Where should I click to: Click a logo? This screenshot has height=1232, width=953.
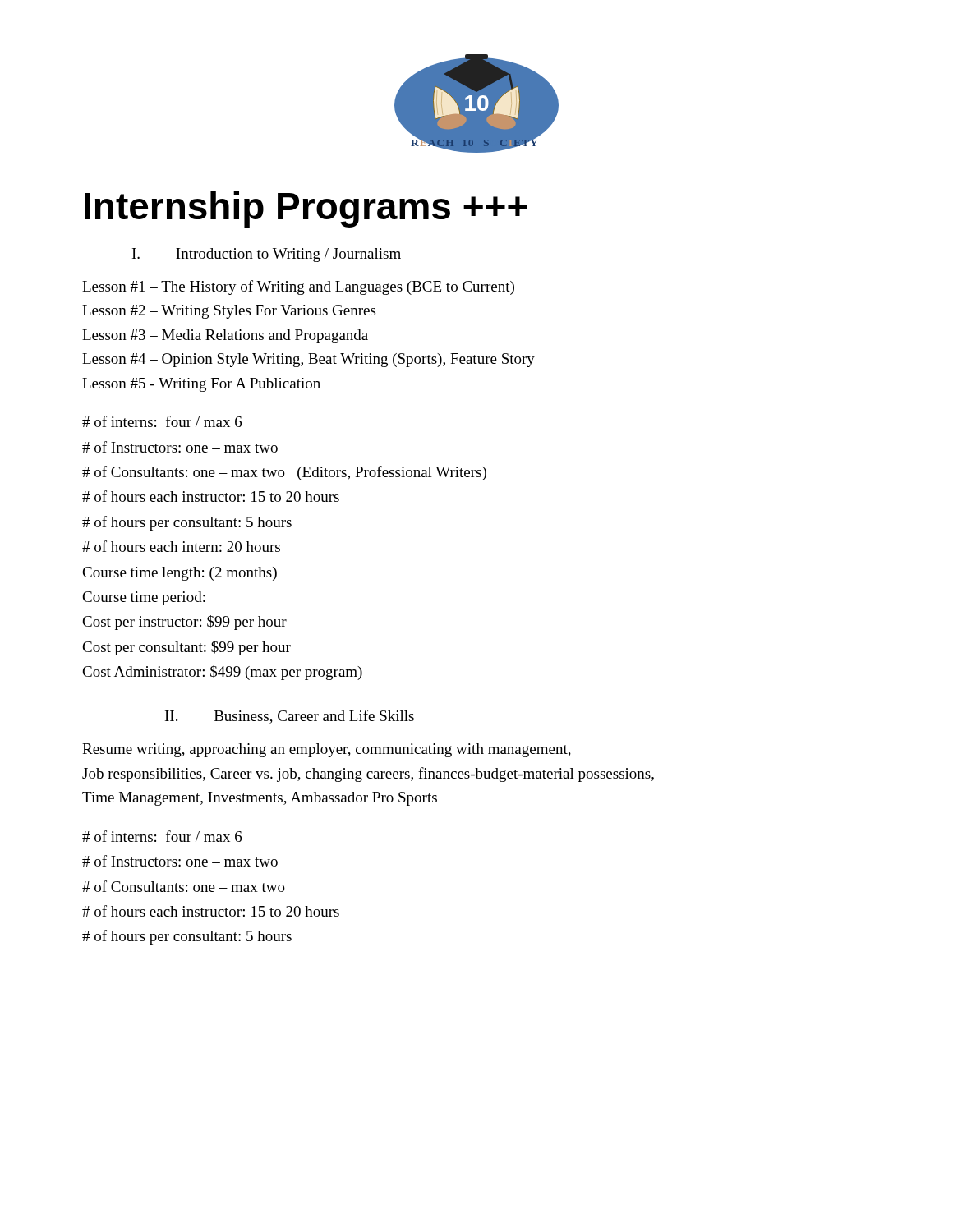(476, 80)
